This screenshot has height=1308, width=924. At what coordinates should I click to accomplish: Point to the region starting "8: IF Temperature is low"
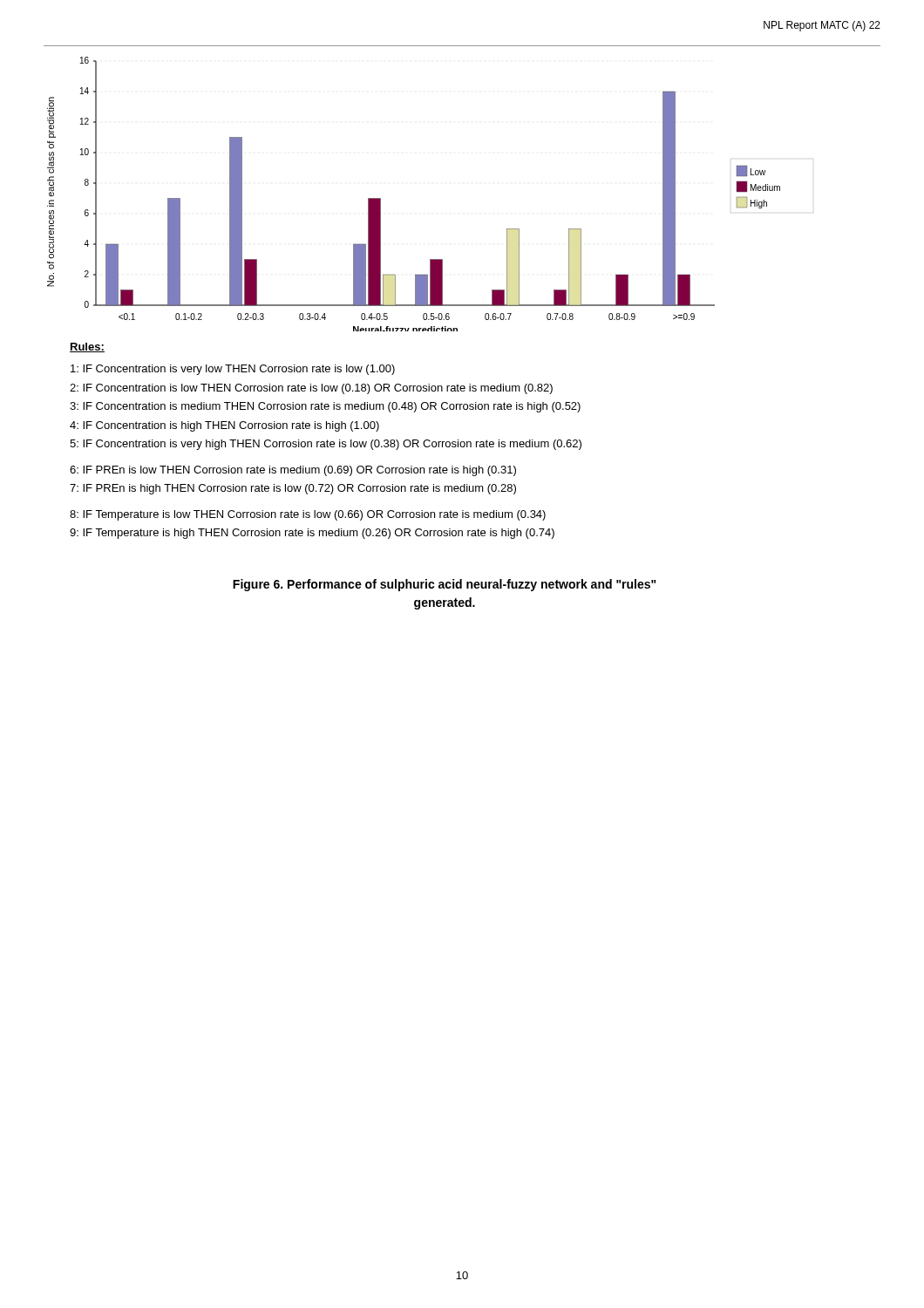click(x=308, y=514)
